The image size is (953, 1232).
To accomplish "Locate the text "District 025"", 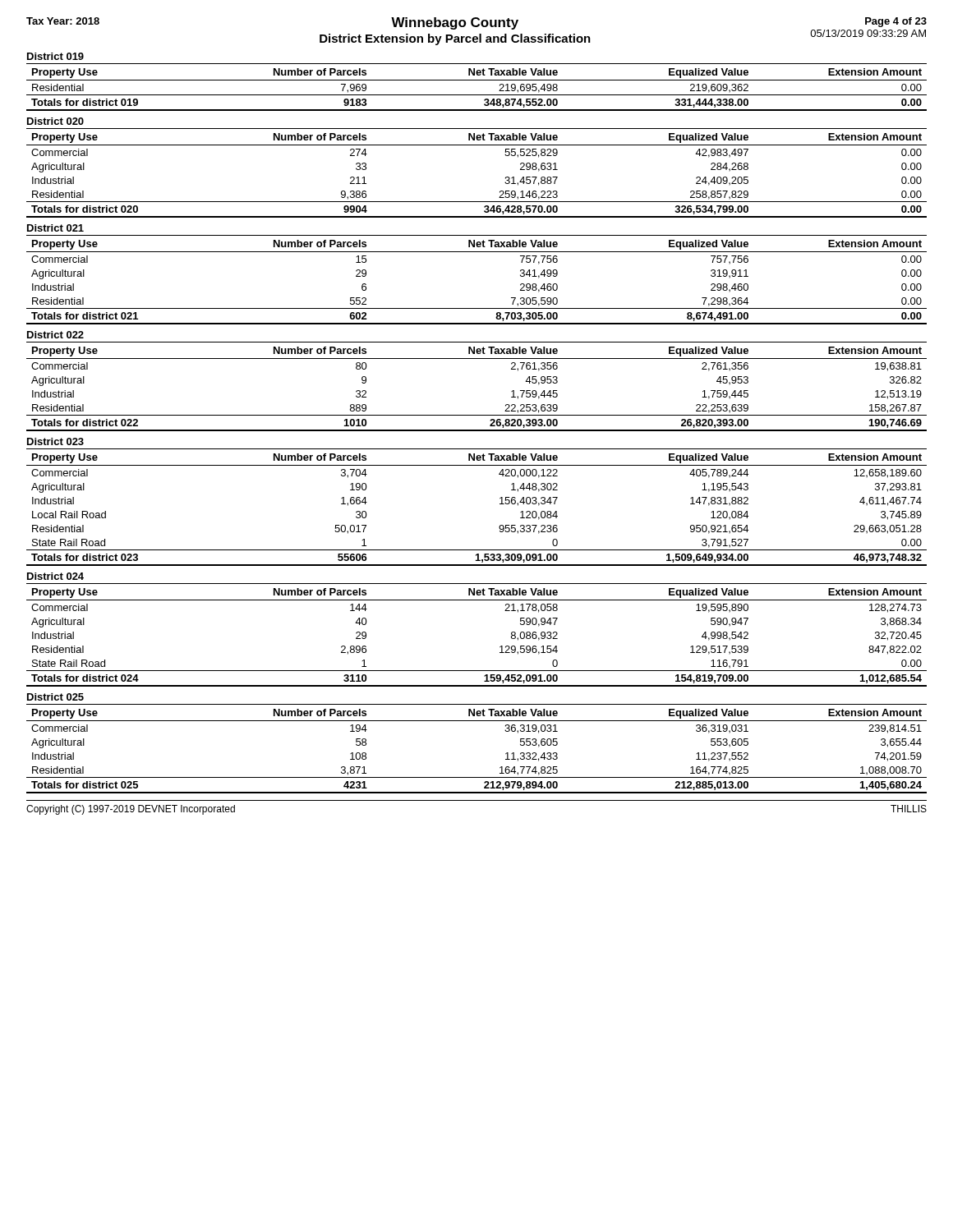I will click(55, 697).
